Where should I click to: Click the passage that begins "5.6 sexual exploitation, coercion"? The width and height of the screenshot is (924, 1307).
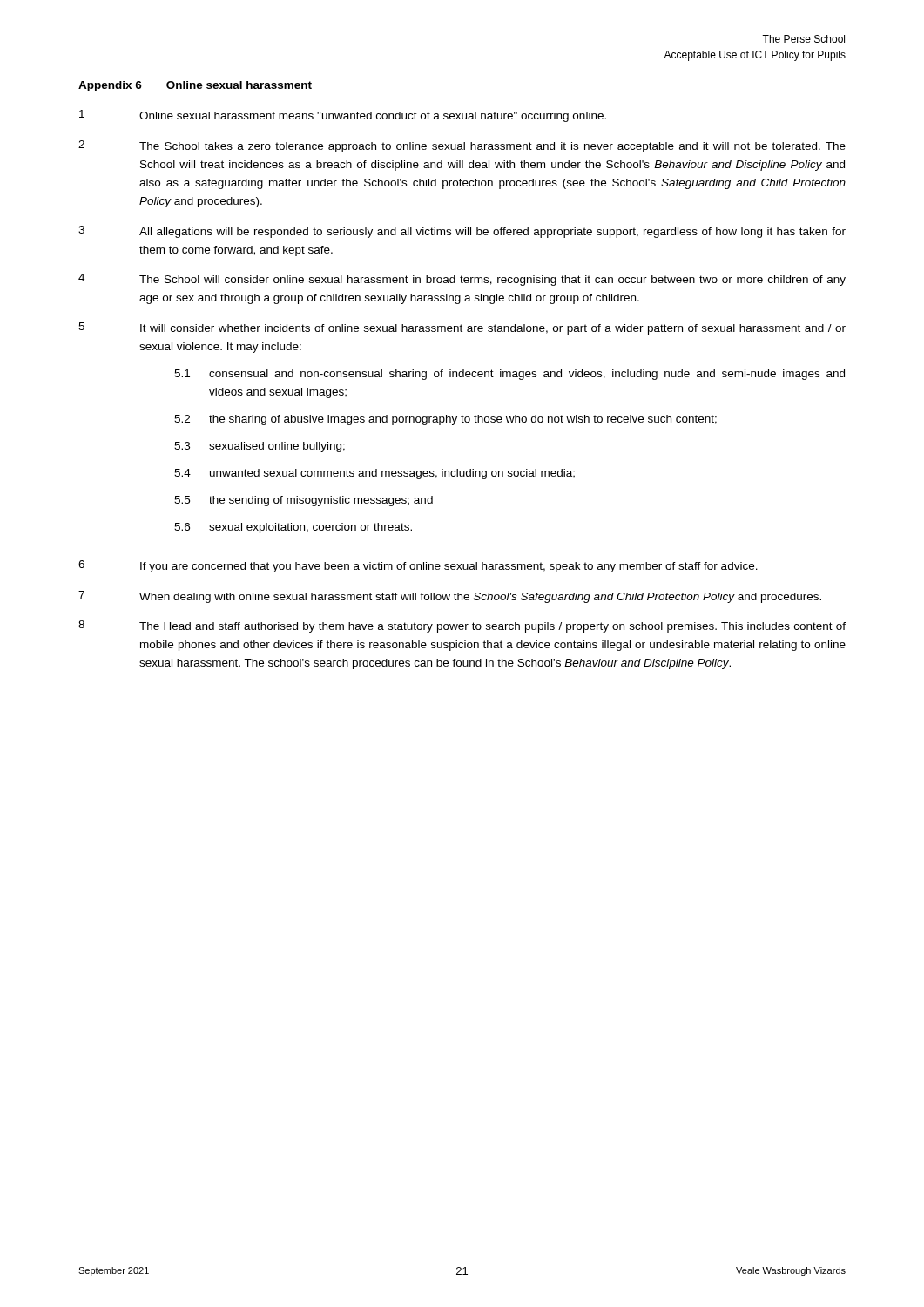coord(293,528)
